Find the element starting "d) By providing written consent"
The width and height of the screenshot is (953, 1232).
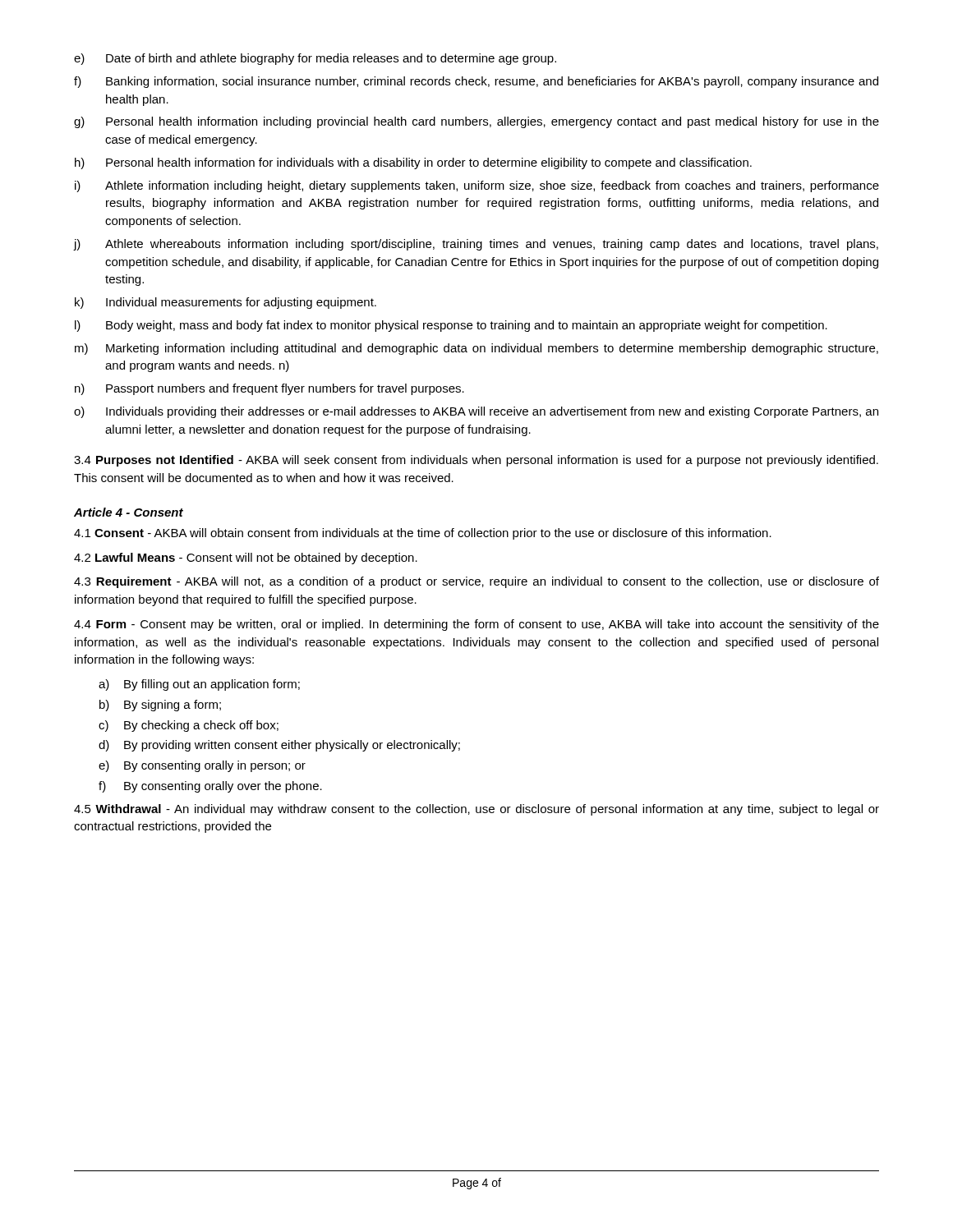point(280,745)
